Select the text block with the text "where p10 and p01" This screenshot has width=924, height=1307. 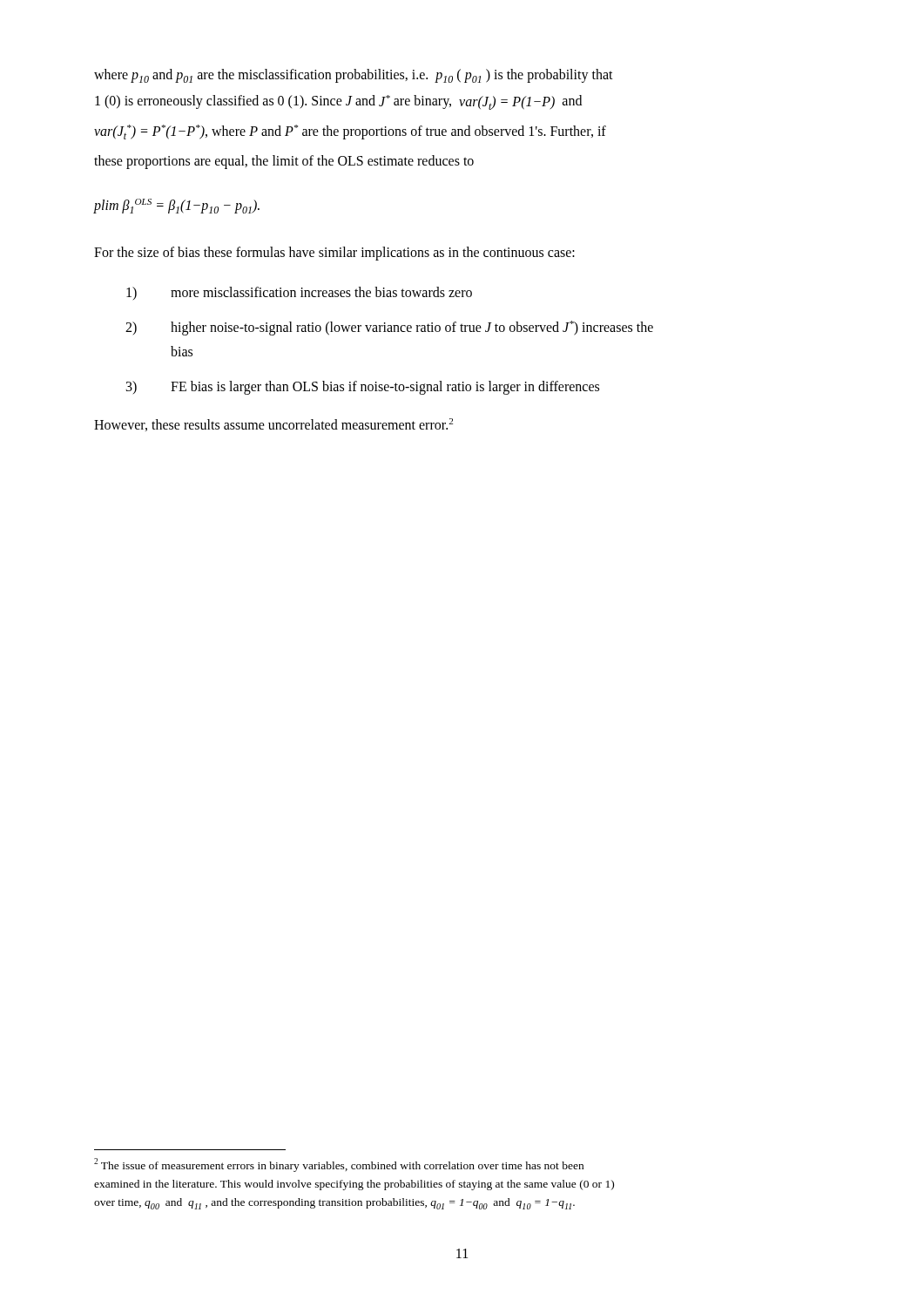353,76
